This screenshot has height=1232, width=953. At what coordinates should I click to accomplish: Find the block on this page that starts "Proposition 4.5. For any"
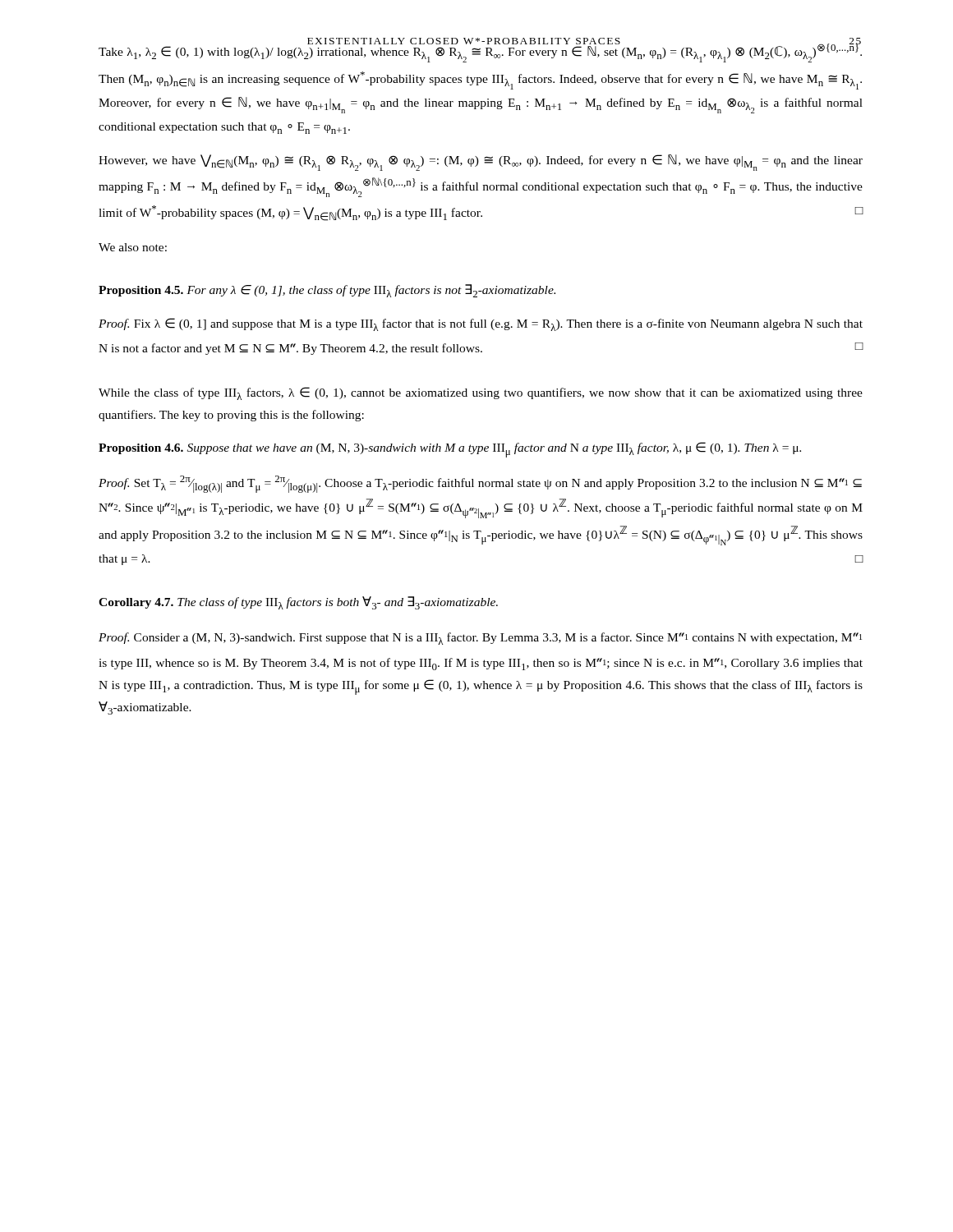pyautogui.click(x=481, y=291)
